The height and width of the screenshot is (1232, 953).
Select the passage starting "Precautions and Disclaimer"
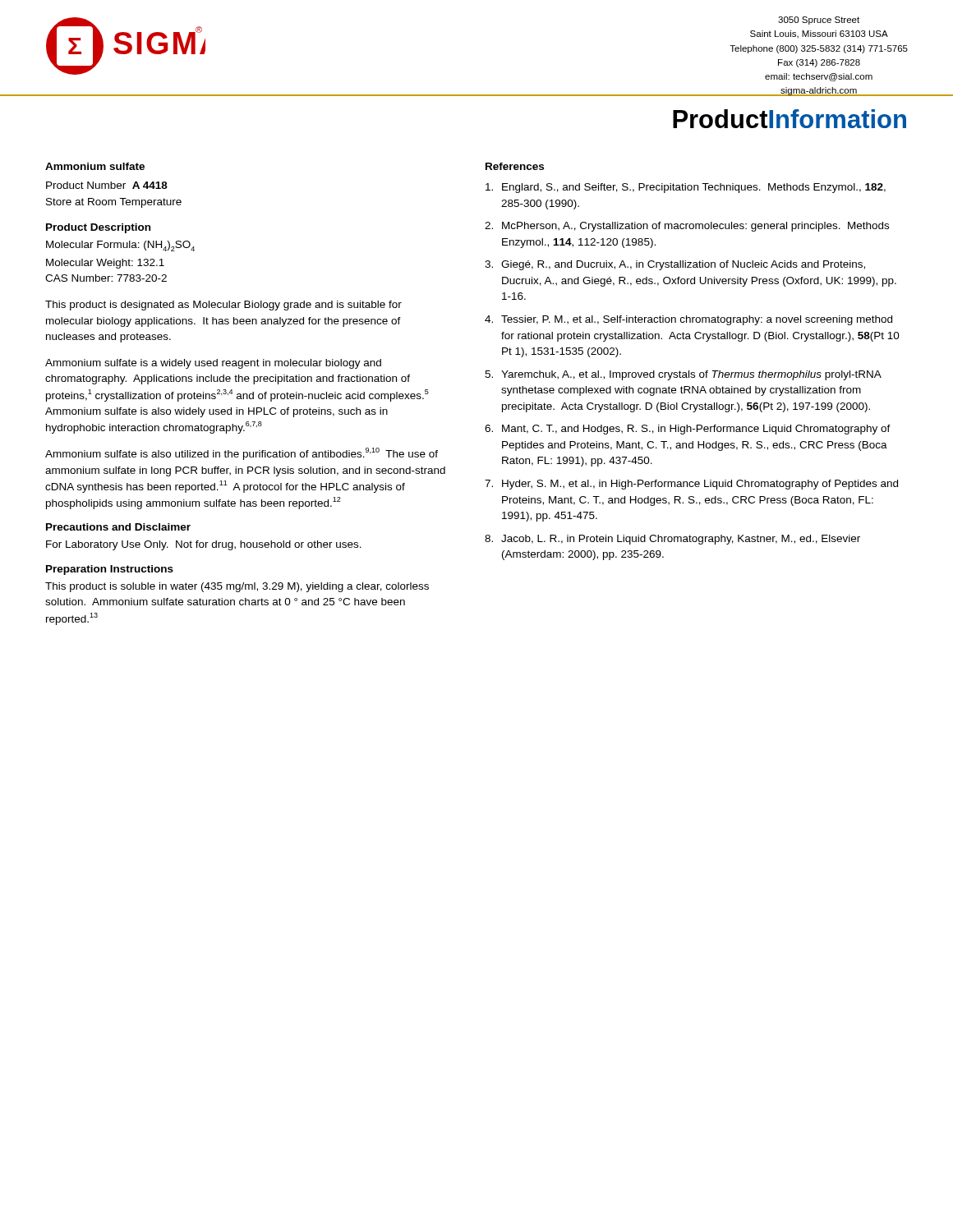[118, 527]
